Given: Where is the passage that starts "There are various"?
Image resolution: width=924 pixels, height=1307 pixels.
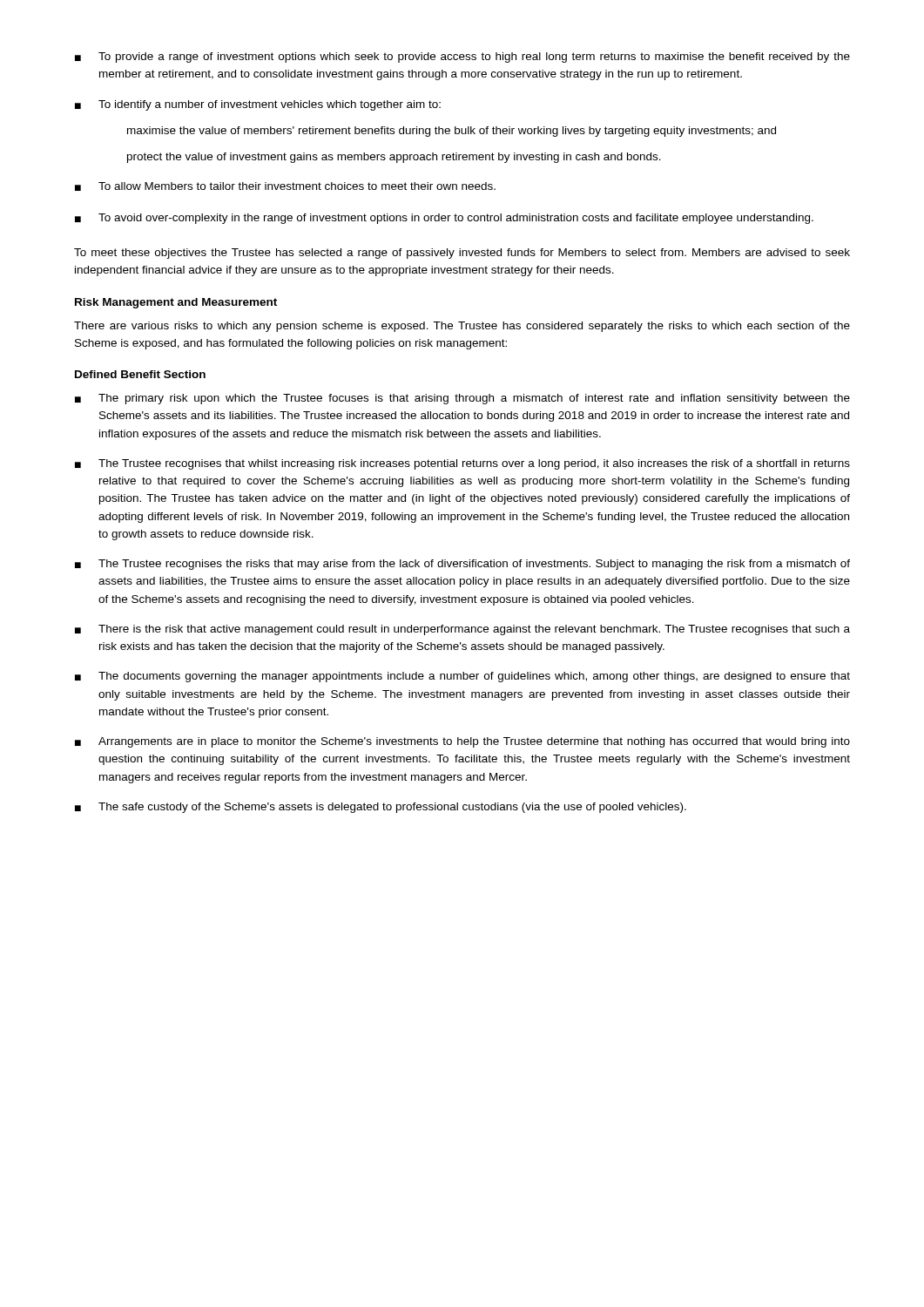Looking at the screenshot, I should click(x=462, y=334).
